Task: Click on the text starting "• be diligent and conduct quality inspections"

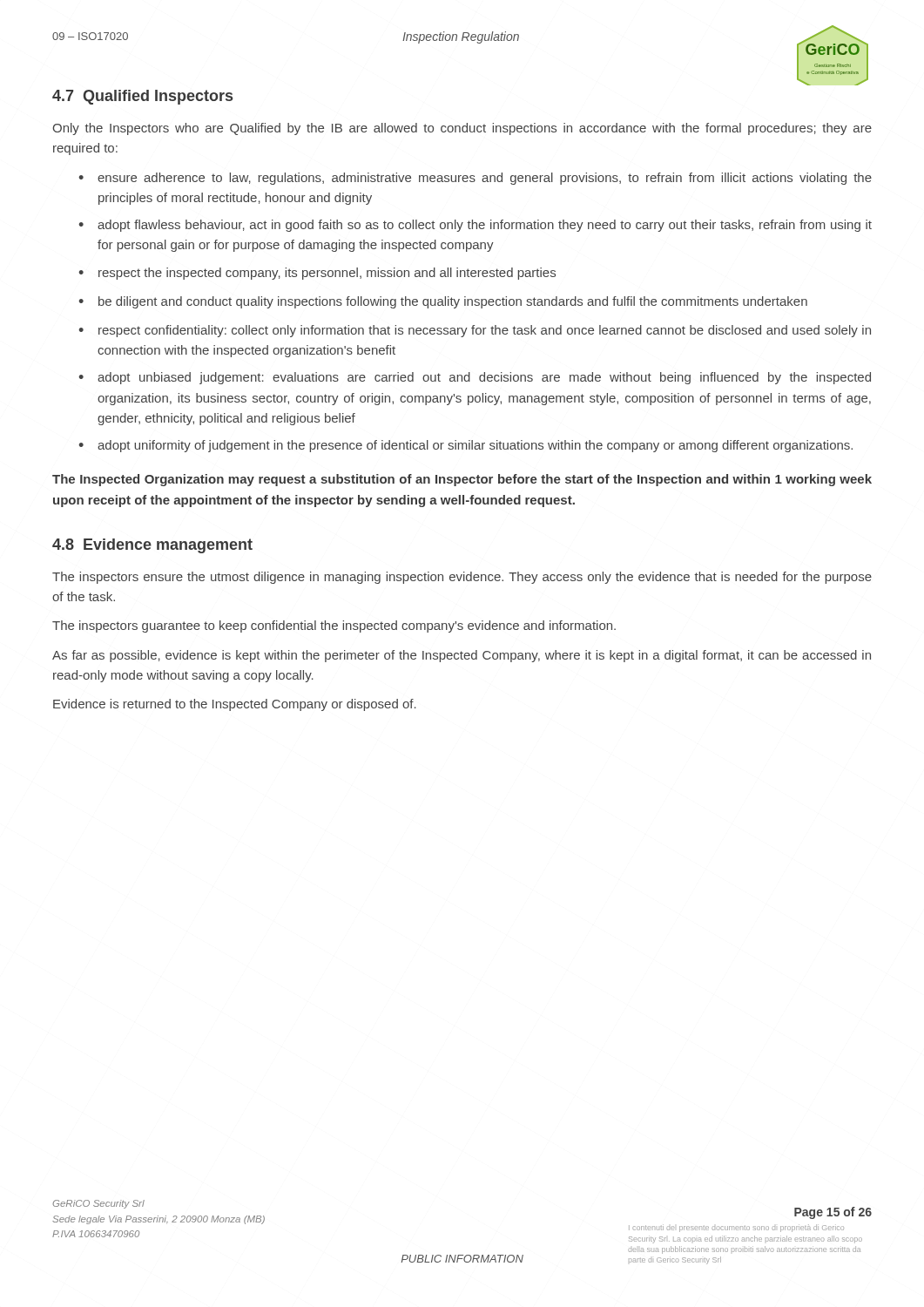Action: tap(475, 302)
